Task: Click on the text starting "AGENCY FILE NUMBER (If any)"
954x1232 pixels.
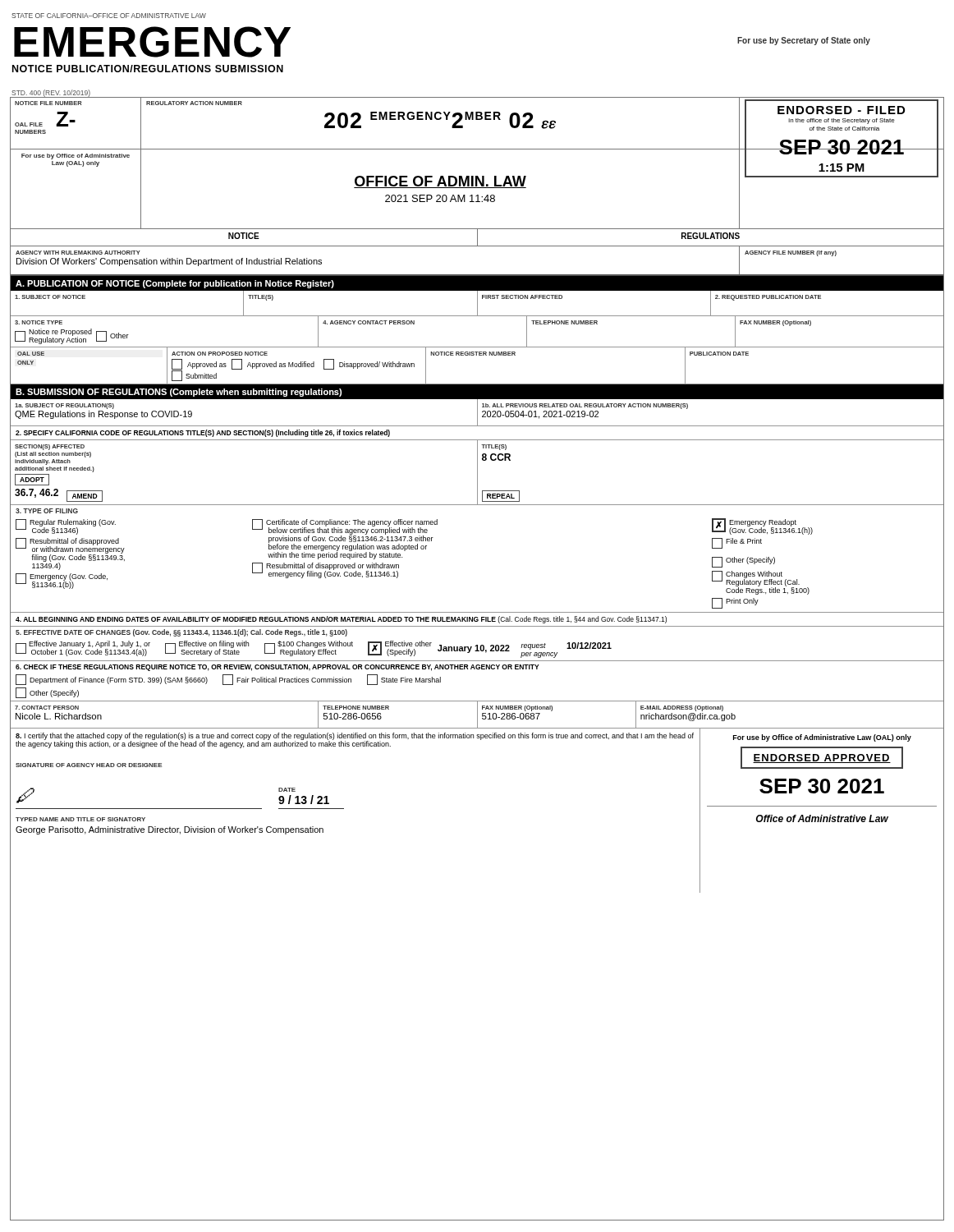Action: [x=842, y=253]
